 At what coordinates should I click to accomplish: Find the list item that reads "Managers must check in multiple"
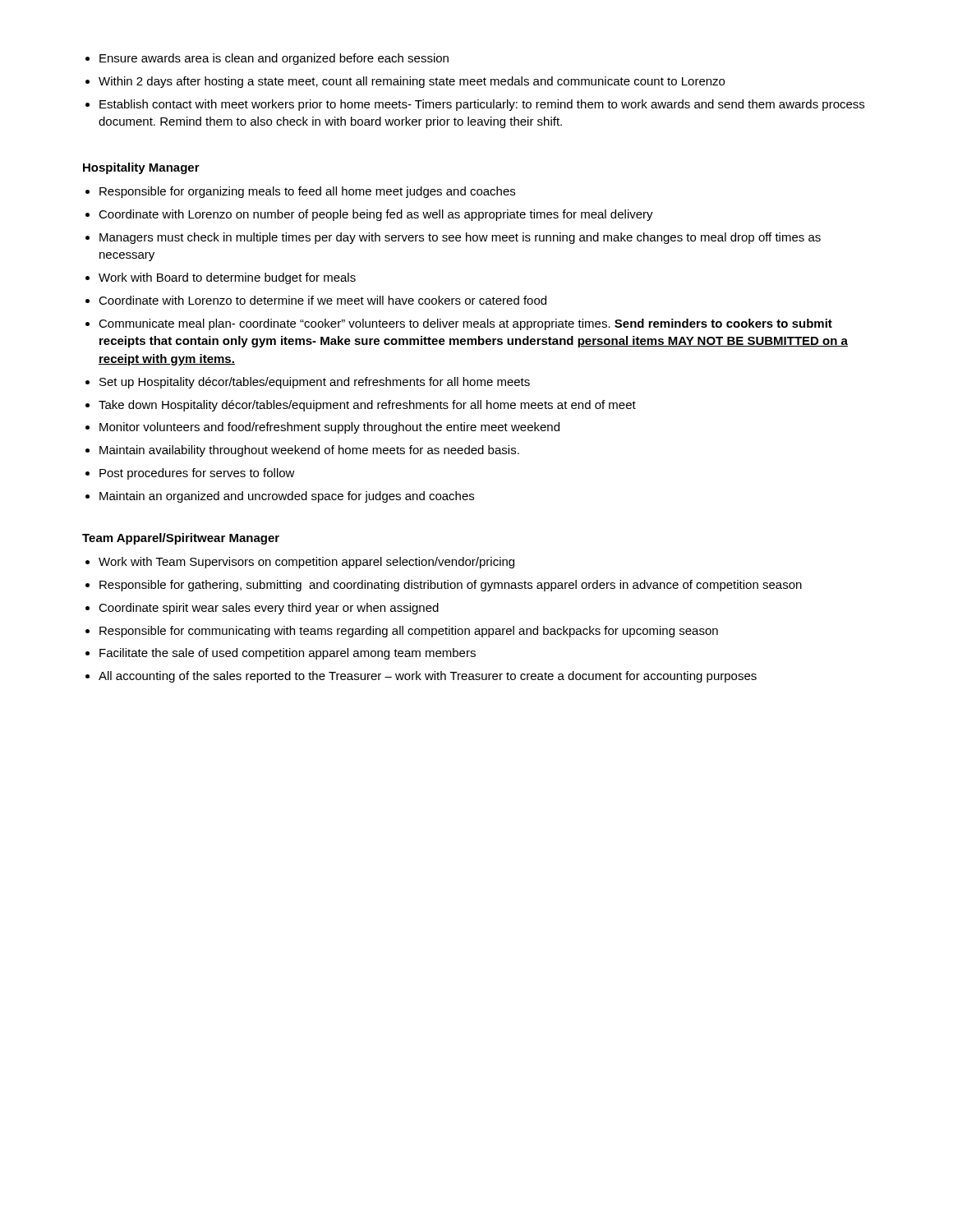coord(460,245)
